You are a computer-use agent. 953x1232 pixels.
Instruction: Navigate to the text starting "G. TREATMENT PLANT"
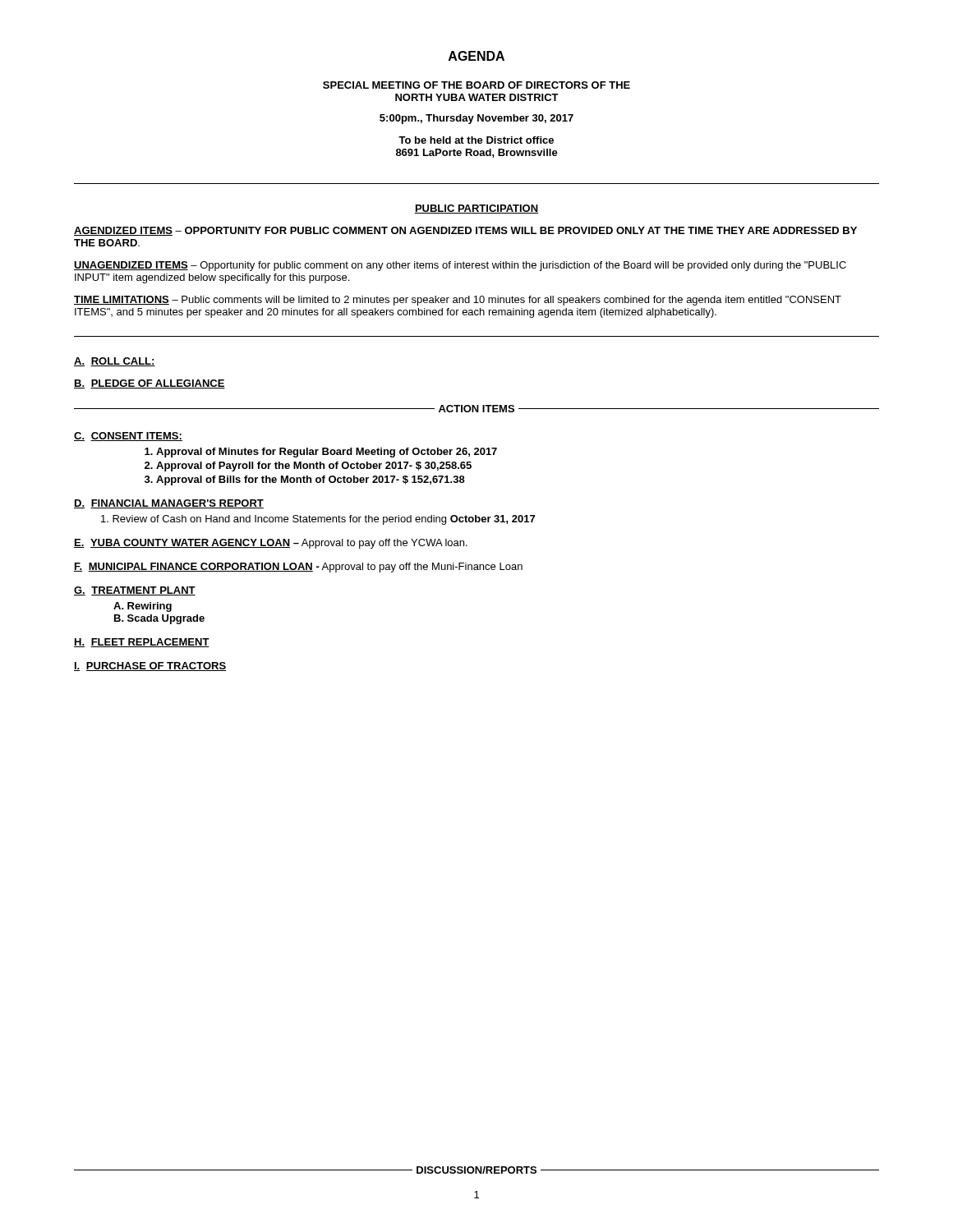(x=135, y=591)
